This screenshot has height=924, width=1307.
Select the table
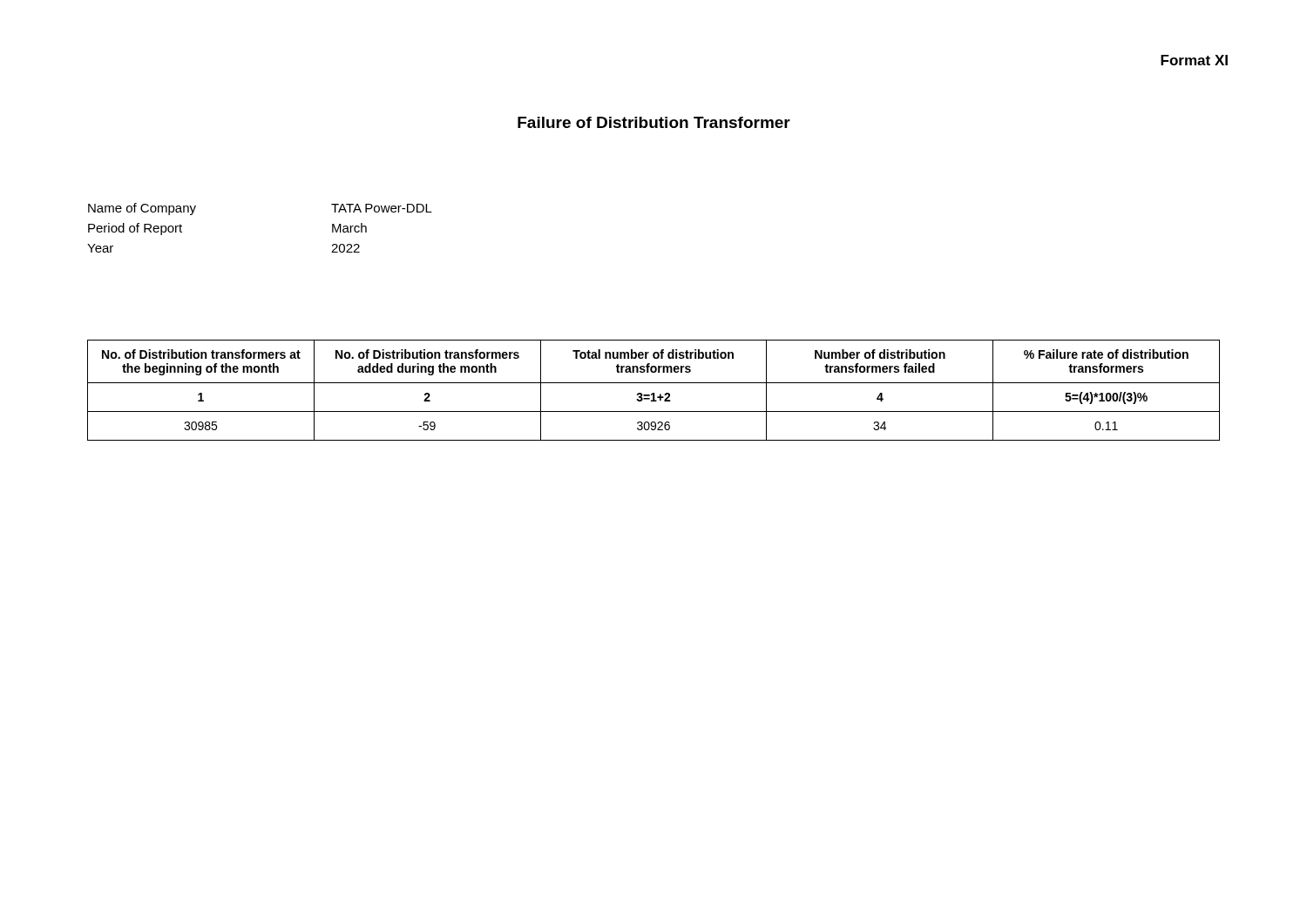pos(654,390)
